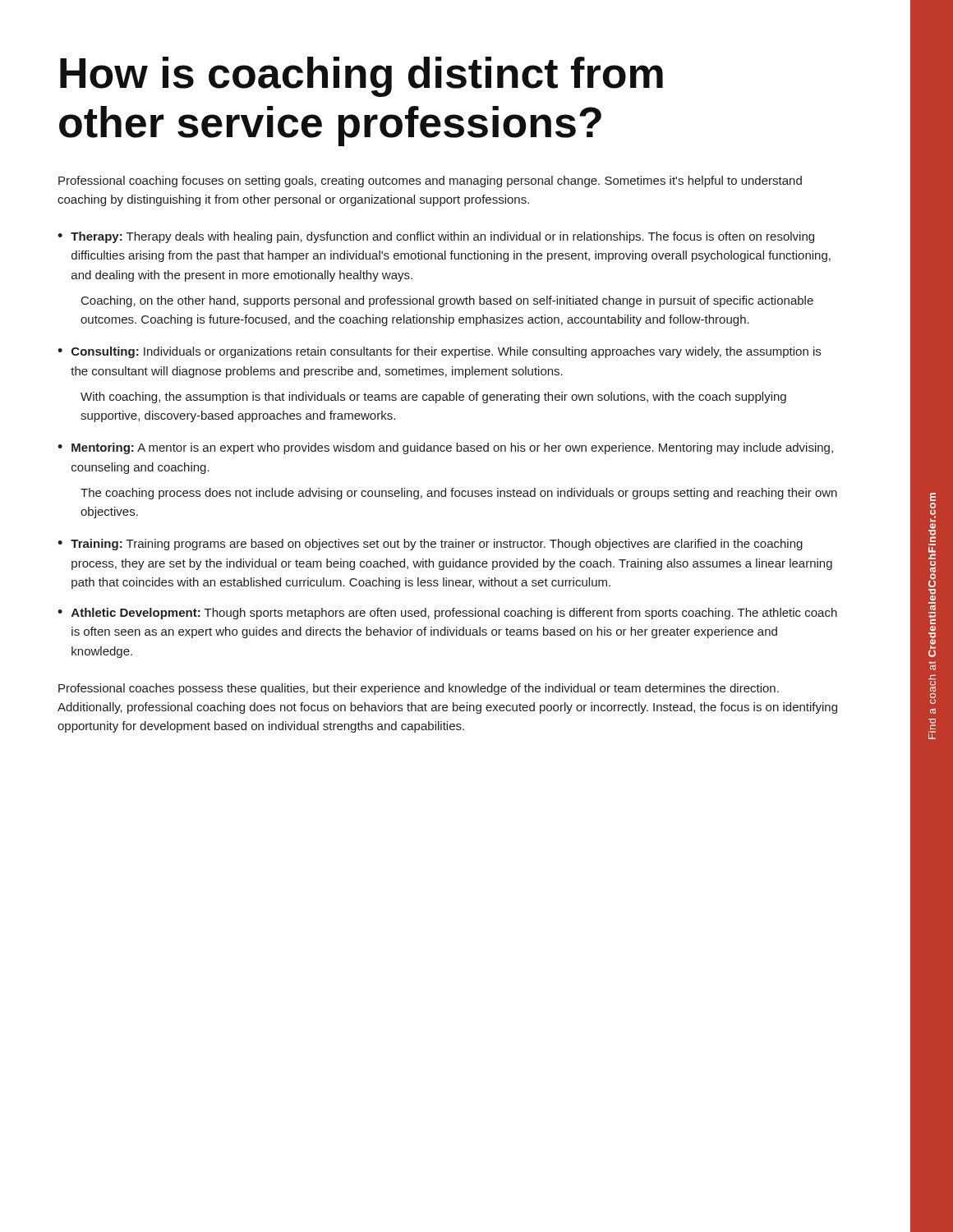Point to the text block starting "Professional coaches possess these qualities, but their experience"
953x1232 pixels.
448,707
